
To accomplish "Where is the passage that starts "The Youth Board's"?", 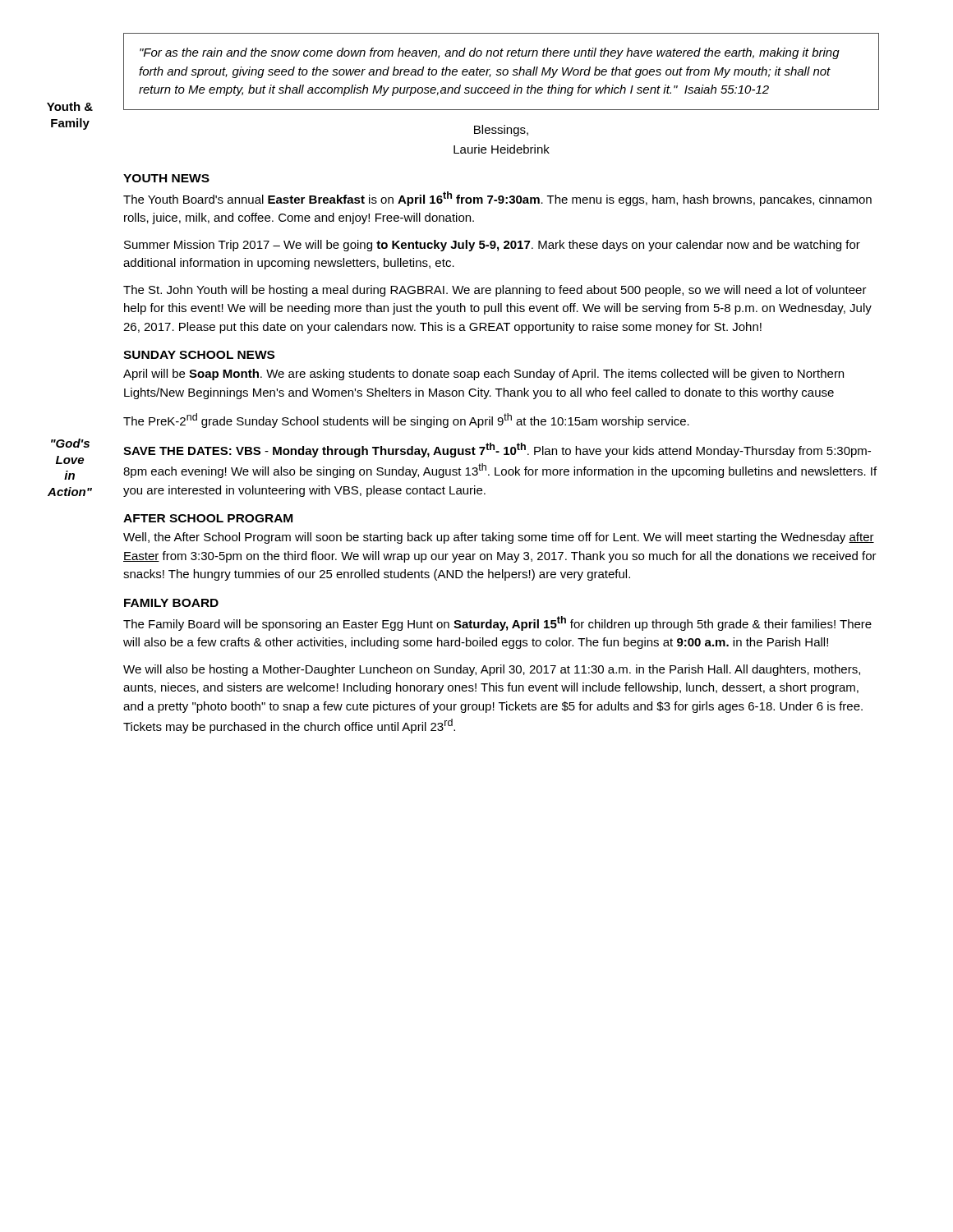I will 498,207.
